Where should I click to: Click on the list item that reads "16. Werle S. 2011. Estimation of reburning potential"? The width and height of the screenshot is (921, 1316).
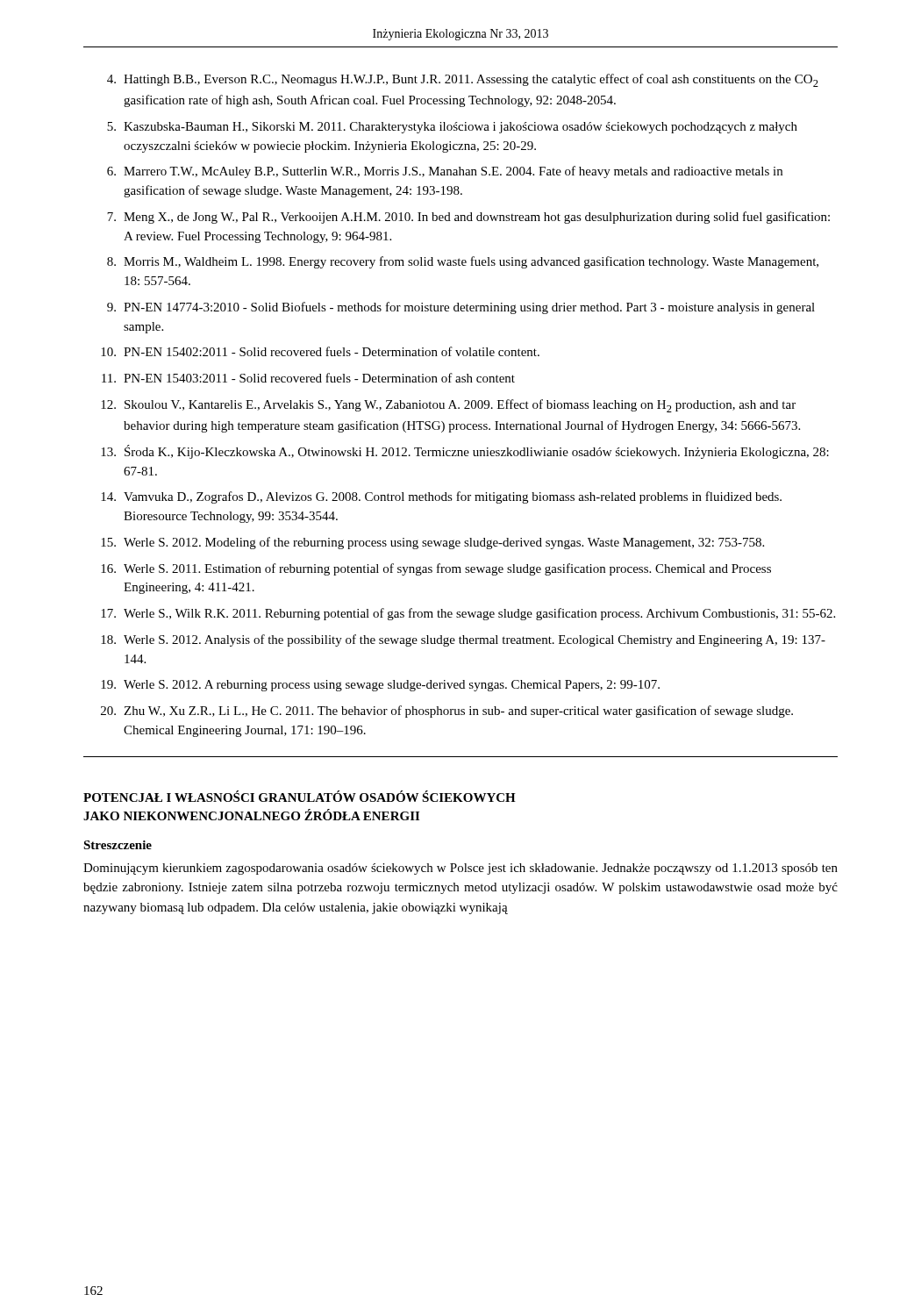[x=460, y=578]
